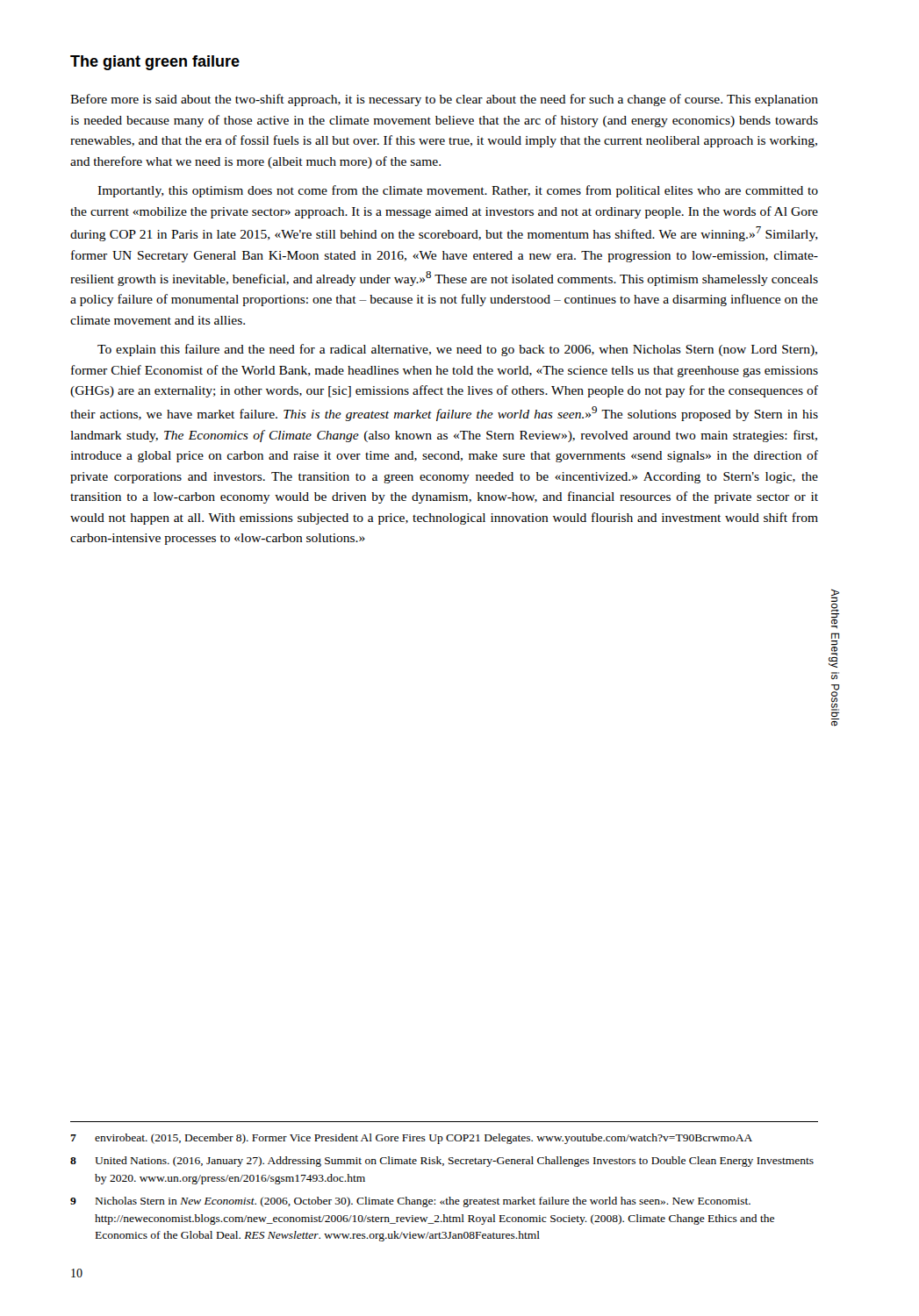The image size is (919, 1316).
Task: Find the footnote that says "7 envirobeat. (2015, December 8). Former Vice"
Action: tap(444, 1137)
